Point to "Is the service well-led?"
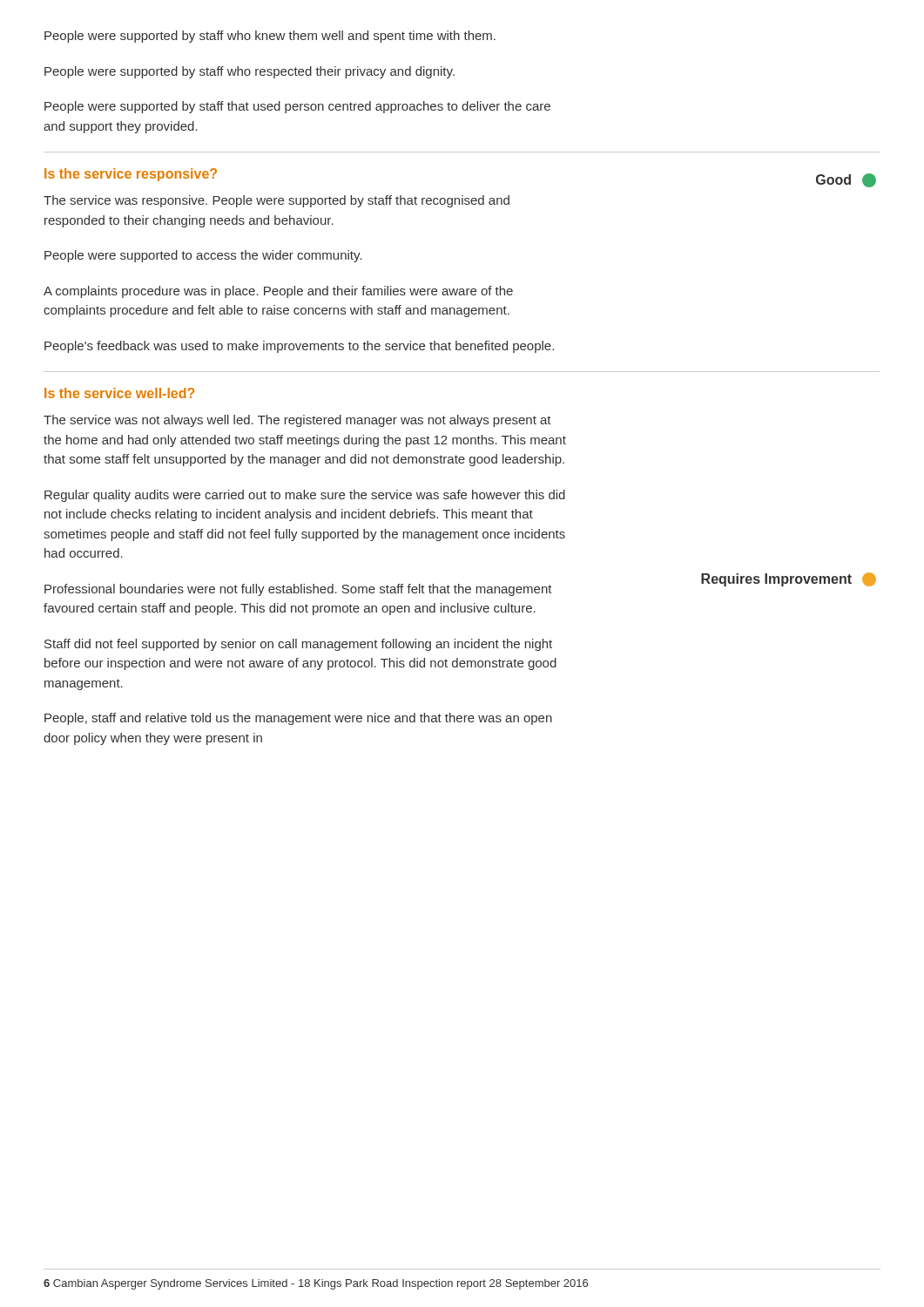 pos(119,393)
